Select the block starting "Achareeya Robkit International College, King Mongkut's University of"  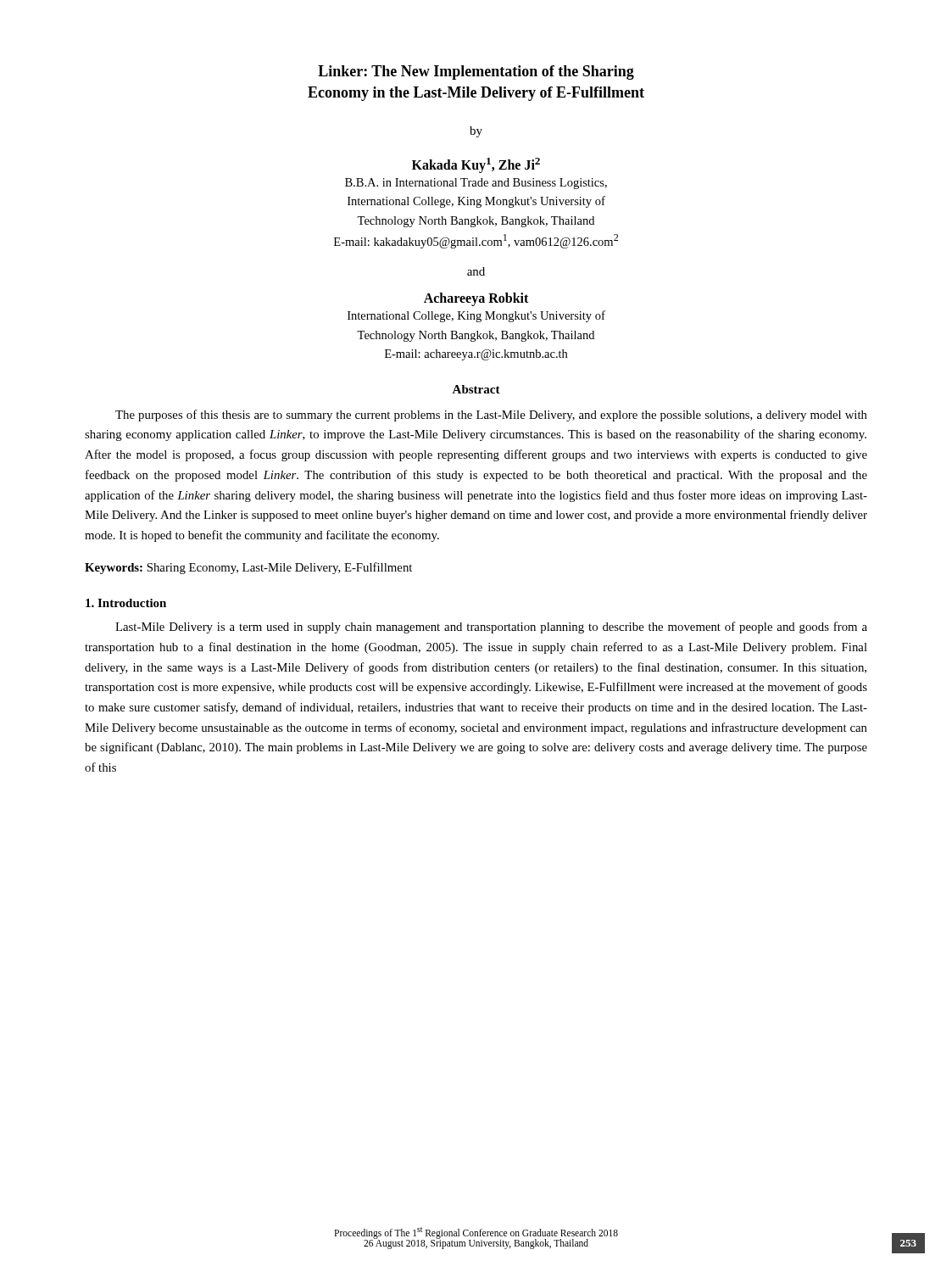coord(476,327)
